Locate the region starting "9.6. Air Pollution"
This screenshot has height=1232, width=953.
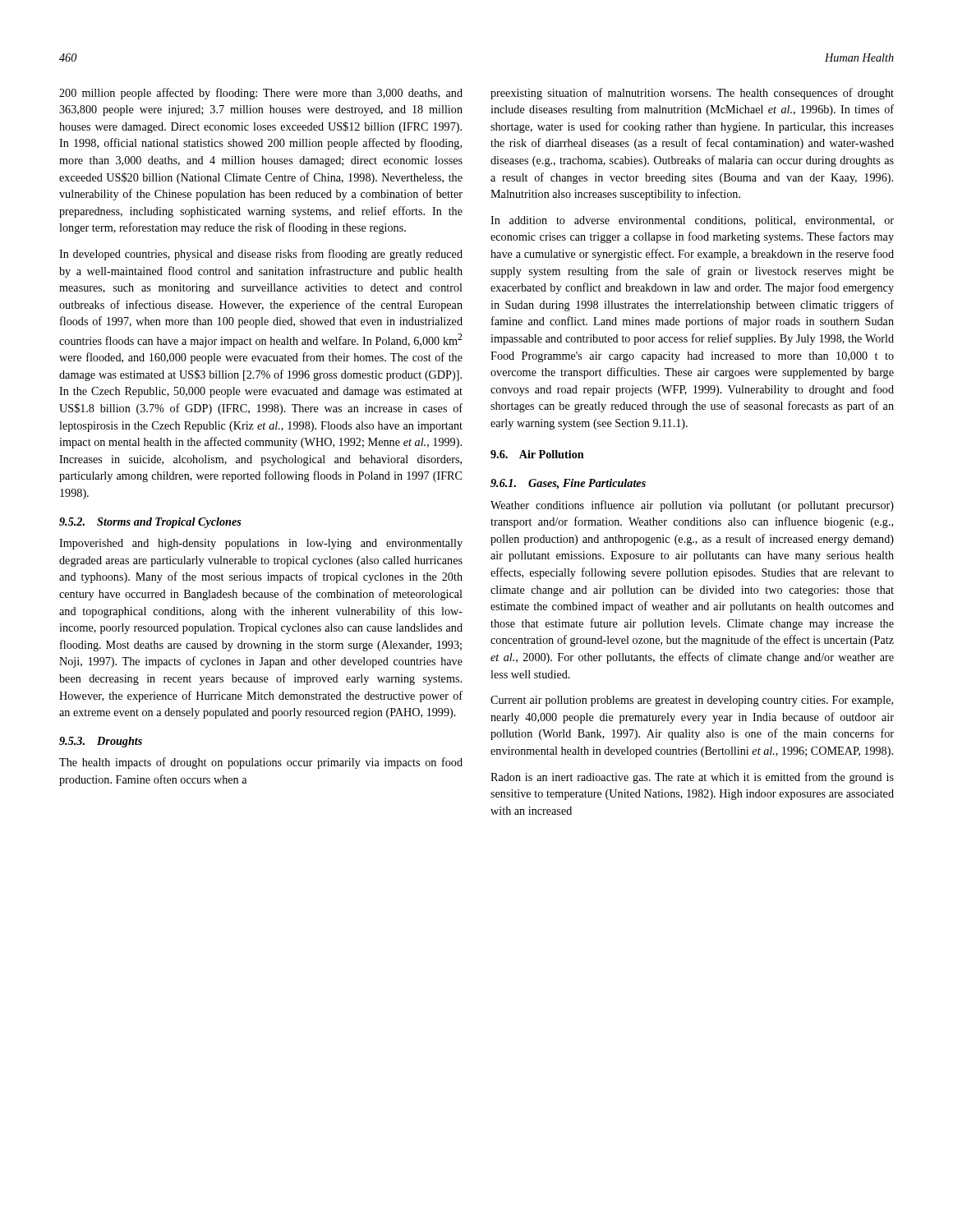coord(537,455)
